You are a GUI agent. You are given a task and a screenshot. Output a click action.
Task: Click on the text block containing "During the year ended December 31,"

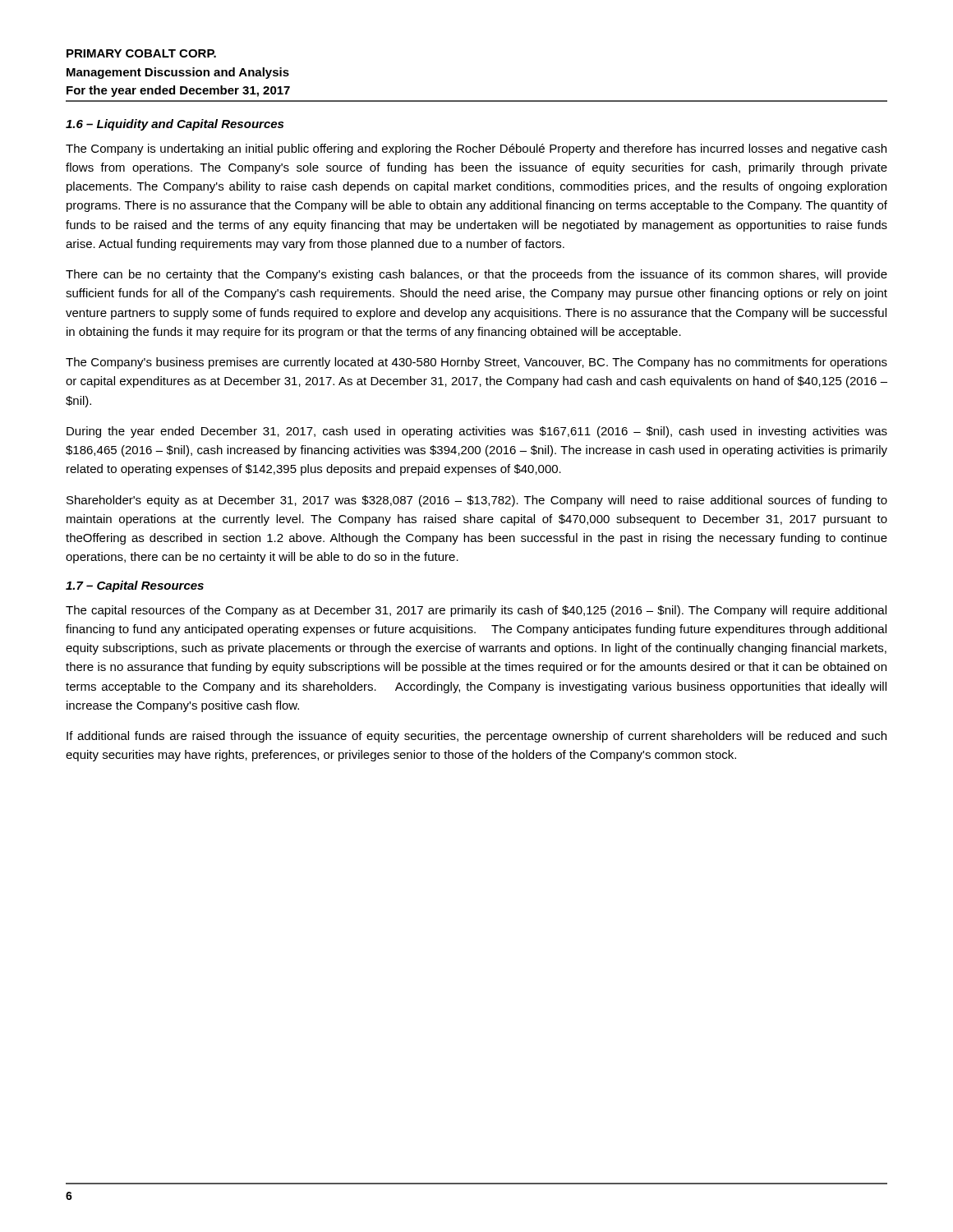(476, 450)
